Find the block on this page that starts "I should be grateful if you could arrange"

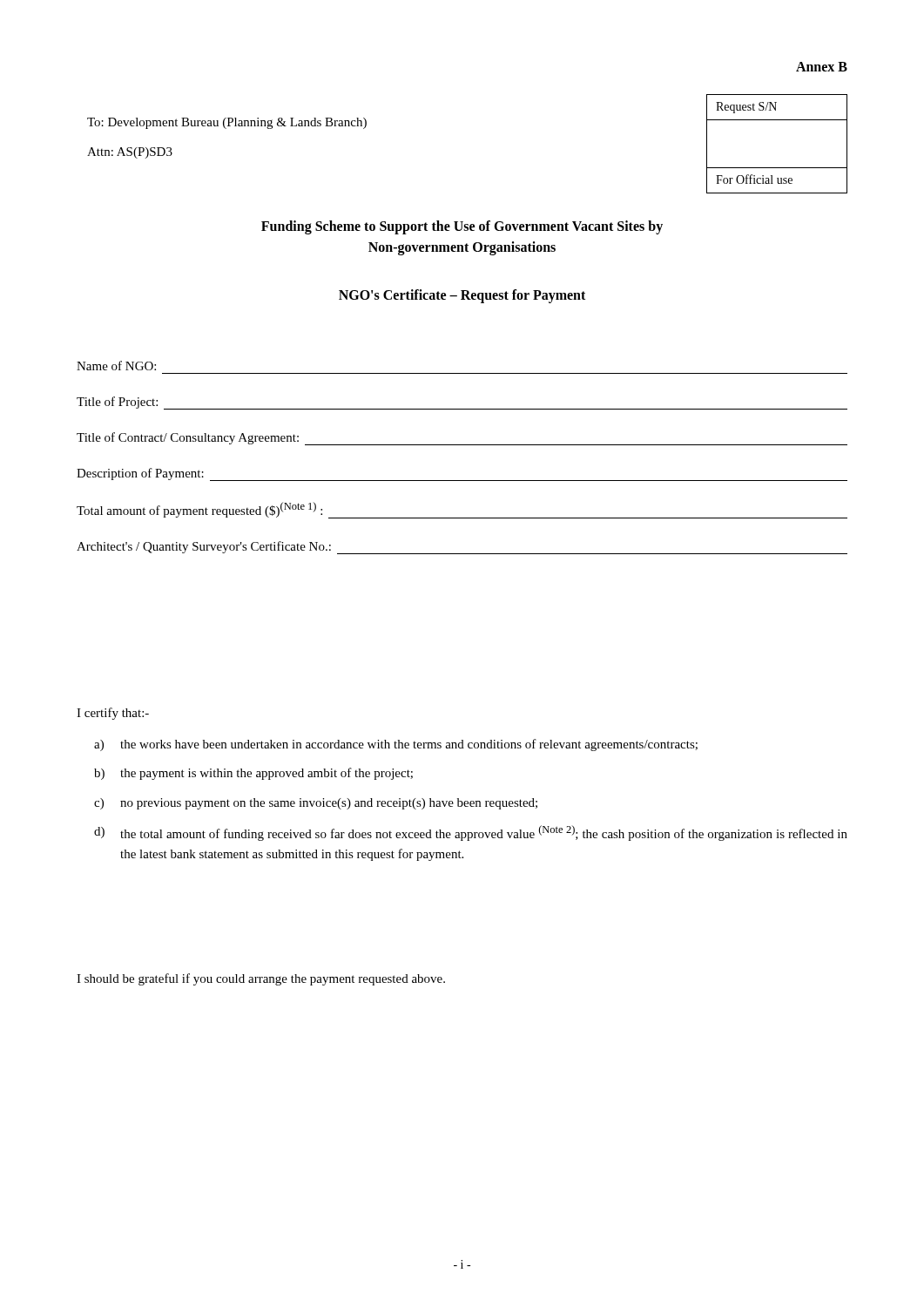pyautogui.click(x=261, y=978)
